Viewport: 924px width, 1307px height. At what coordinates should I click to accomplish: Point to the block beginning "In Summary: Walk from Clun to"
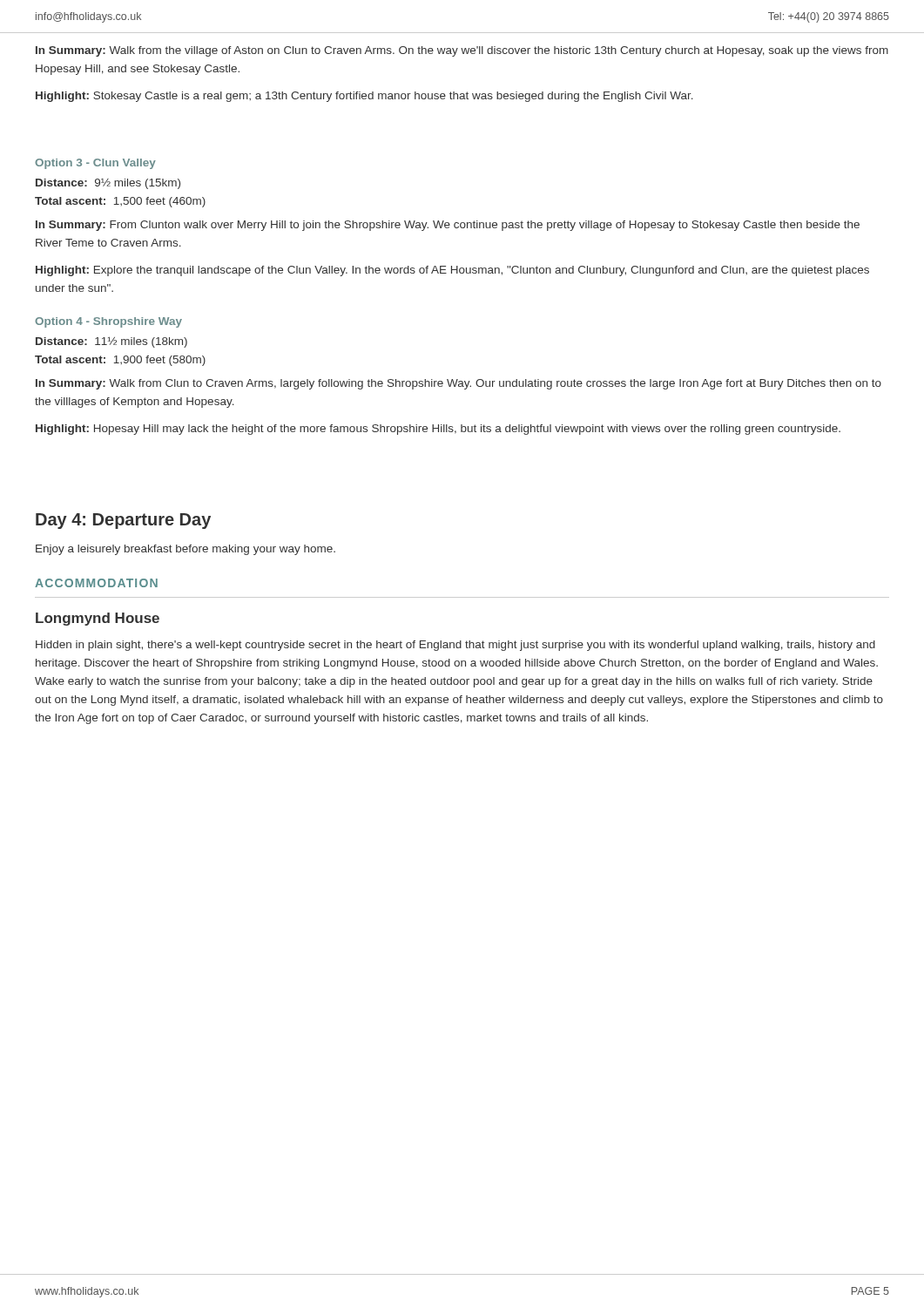click(458, 392)
